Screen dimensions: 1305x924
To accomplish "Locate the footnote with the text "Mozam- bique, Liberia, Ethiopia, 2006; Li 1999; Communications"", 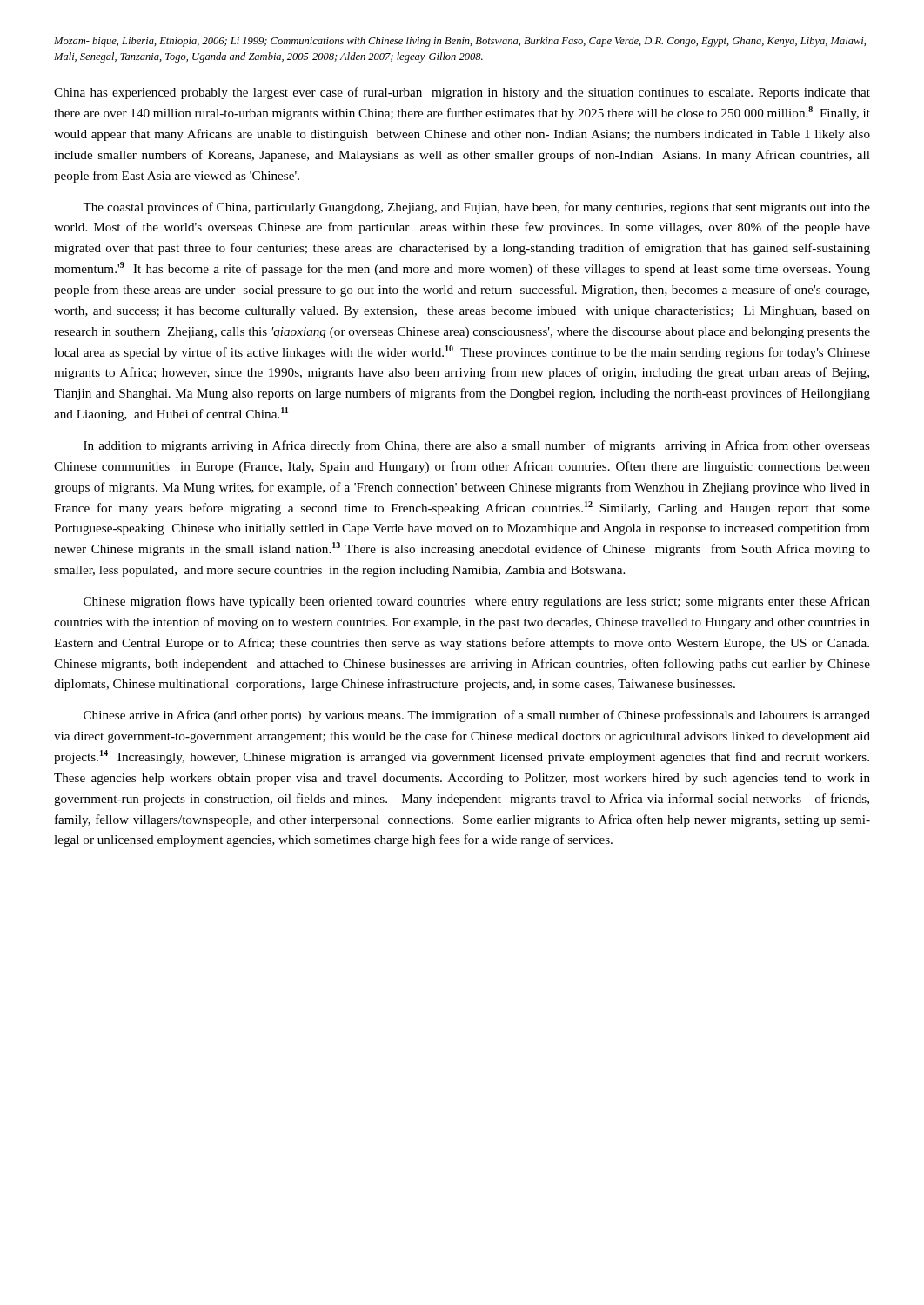I will (x=460, y=49).
